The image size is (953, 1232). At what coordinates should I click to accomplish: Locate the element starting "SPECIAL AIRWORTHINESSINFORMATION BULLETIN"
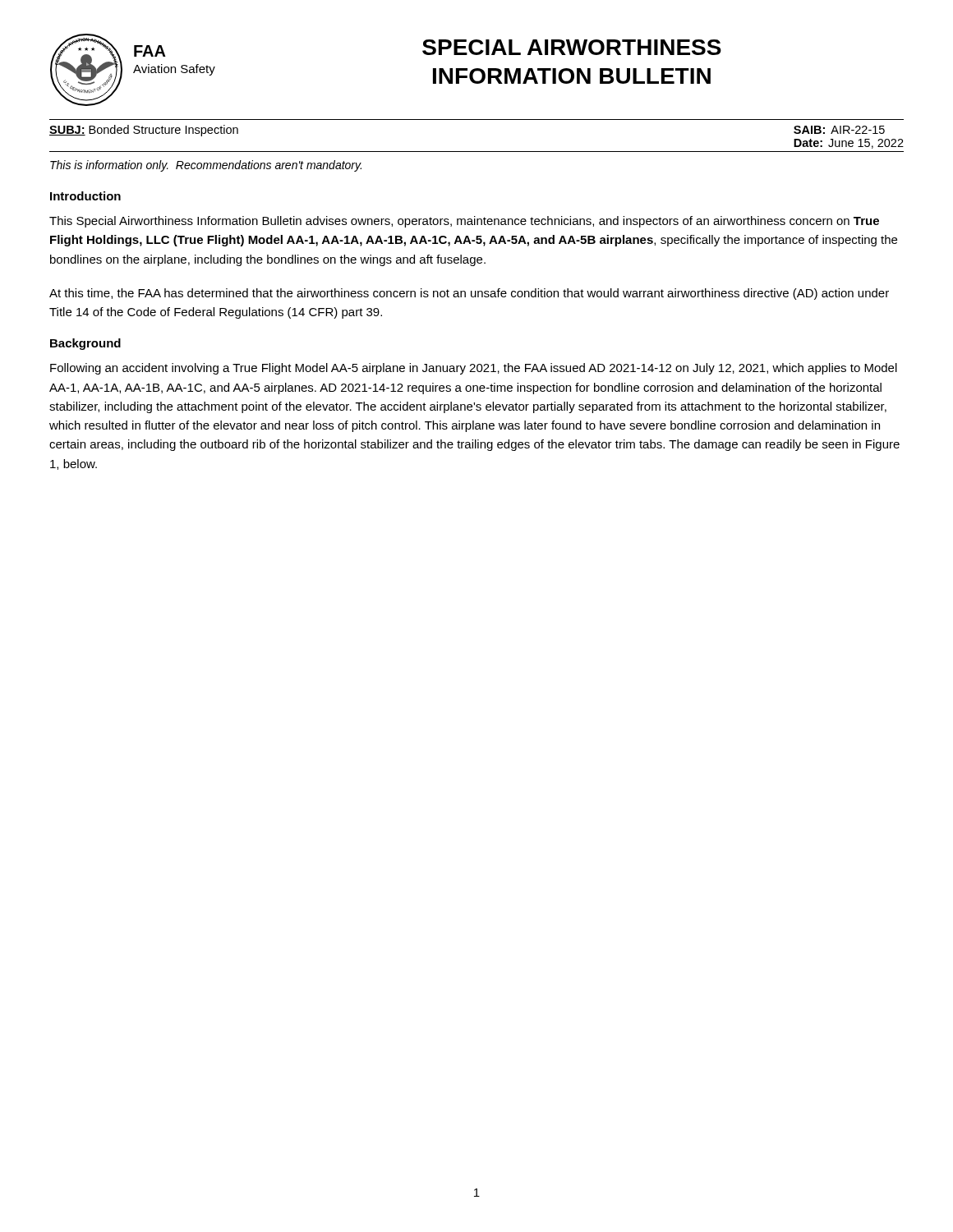[572, 62]
